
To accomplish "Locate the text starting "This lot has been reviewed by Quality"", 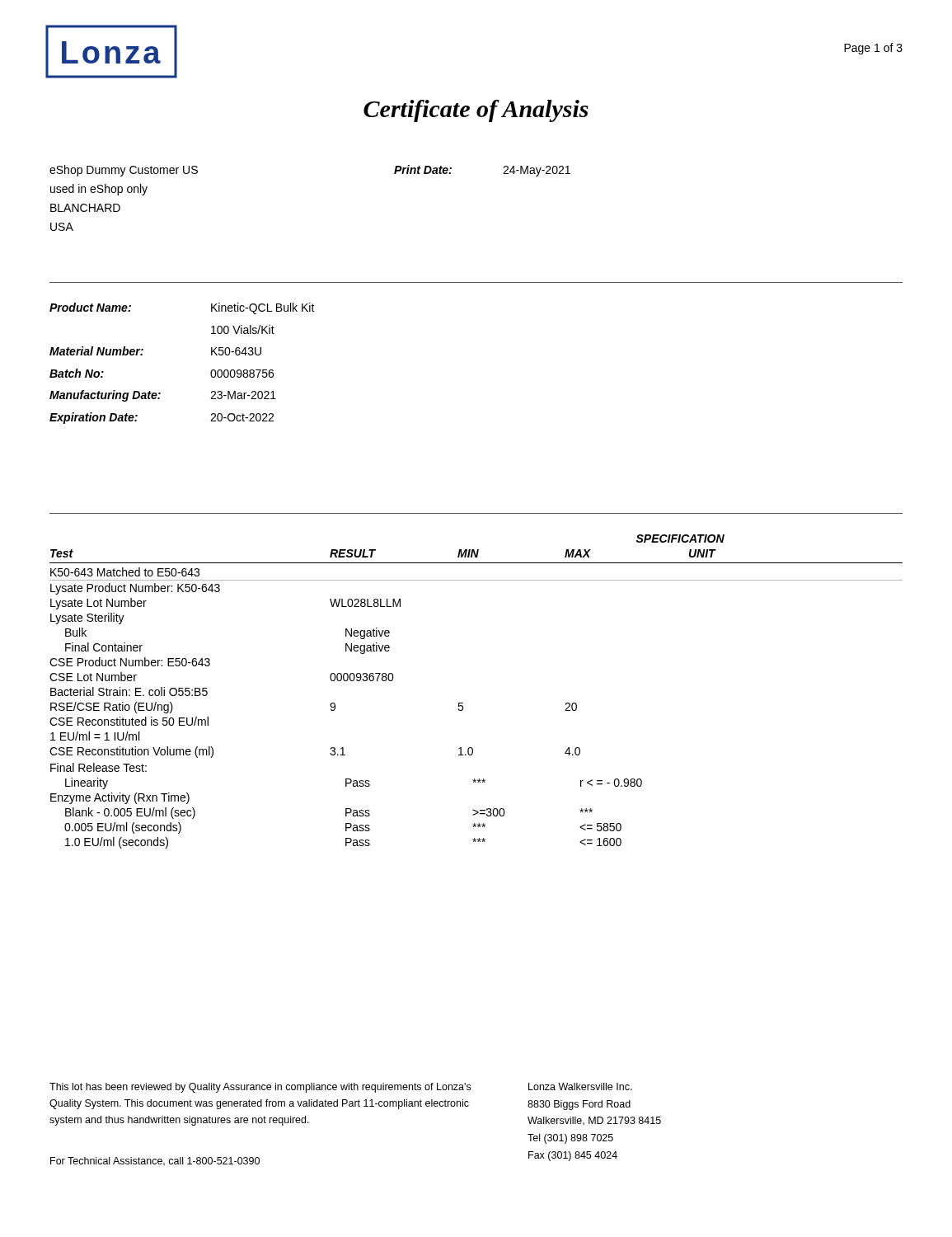I will [x=260, y=1103].
